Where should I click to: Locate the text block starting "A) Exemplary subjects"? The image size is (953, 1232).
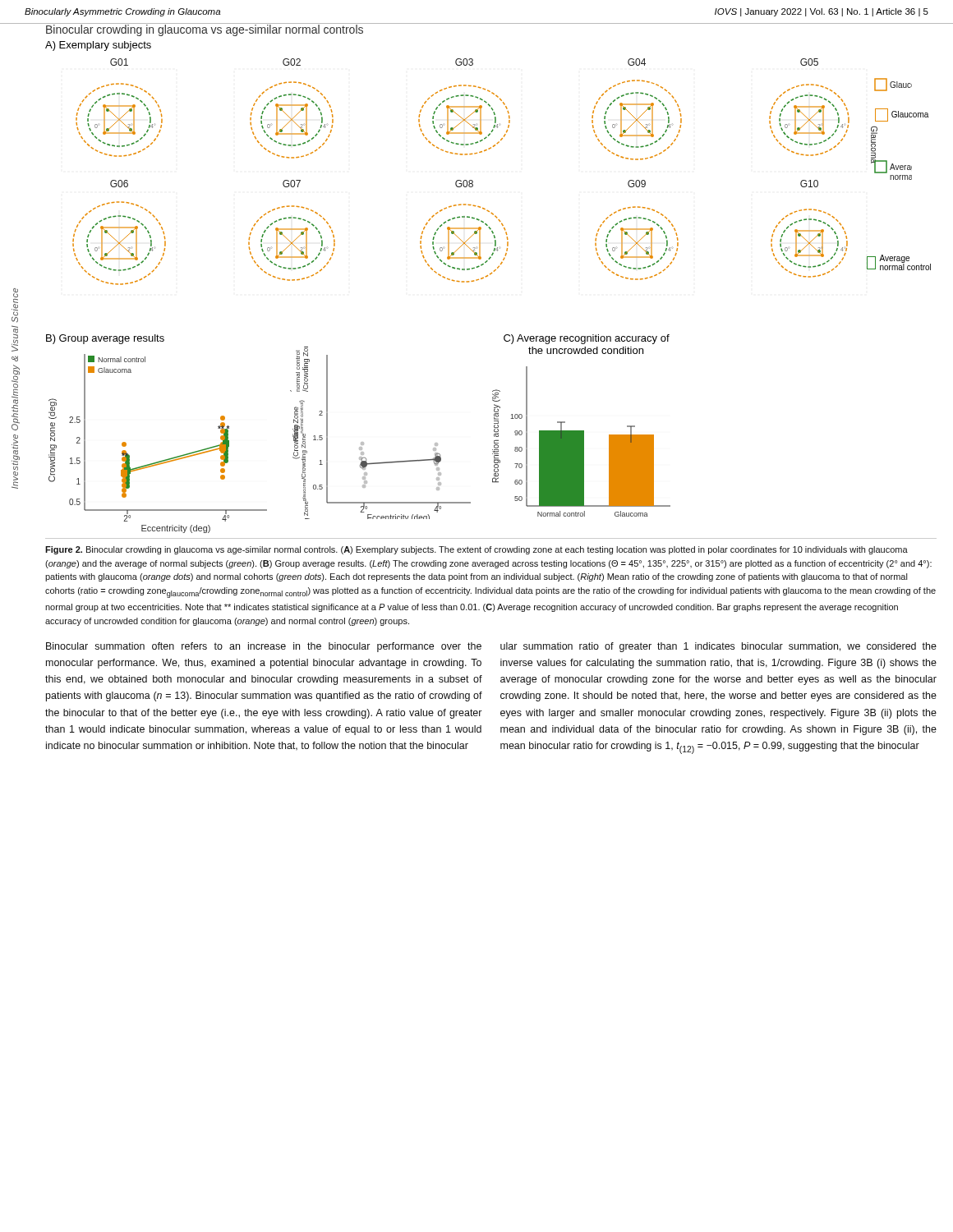click(x=98, y=45)
